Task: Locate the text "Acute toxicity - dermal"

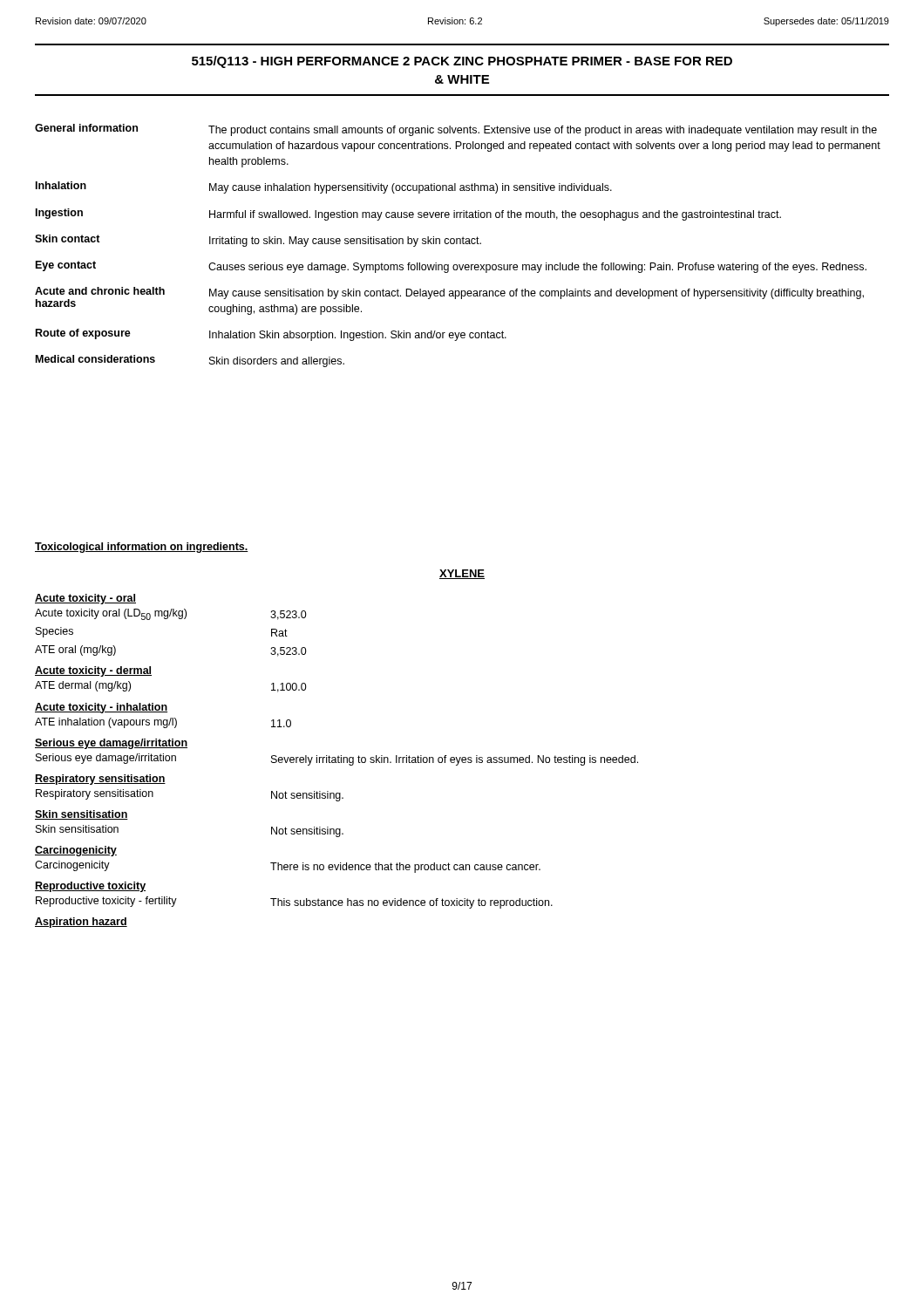Action: (x=153, y=671)
